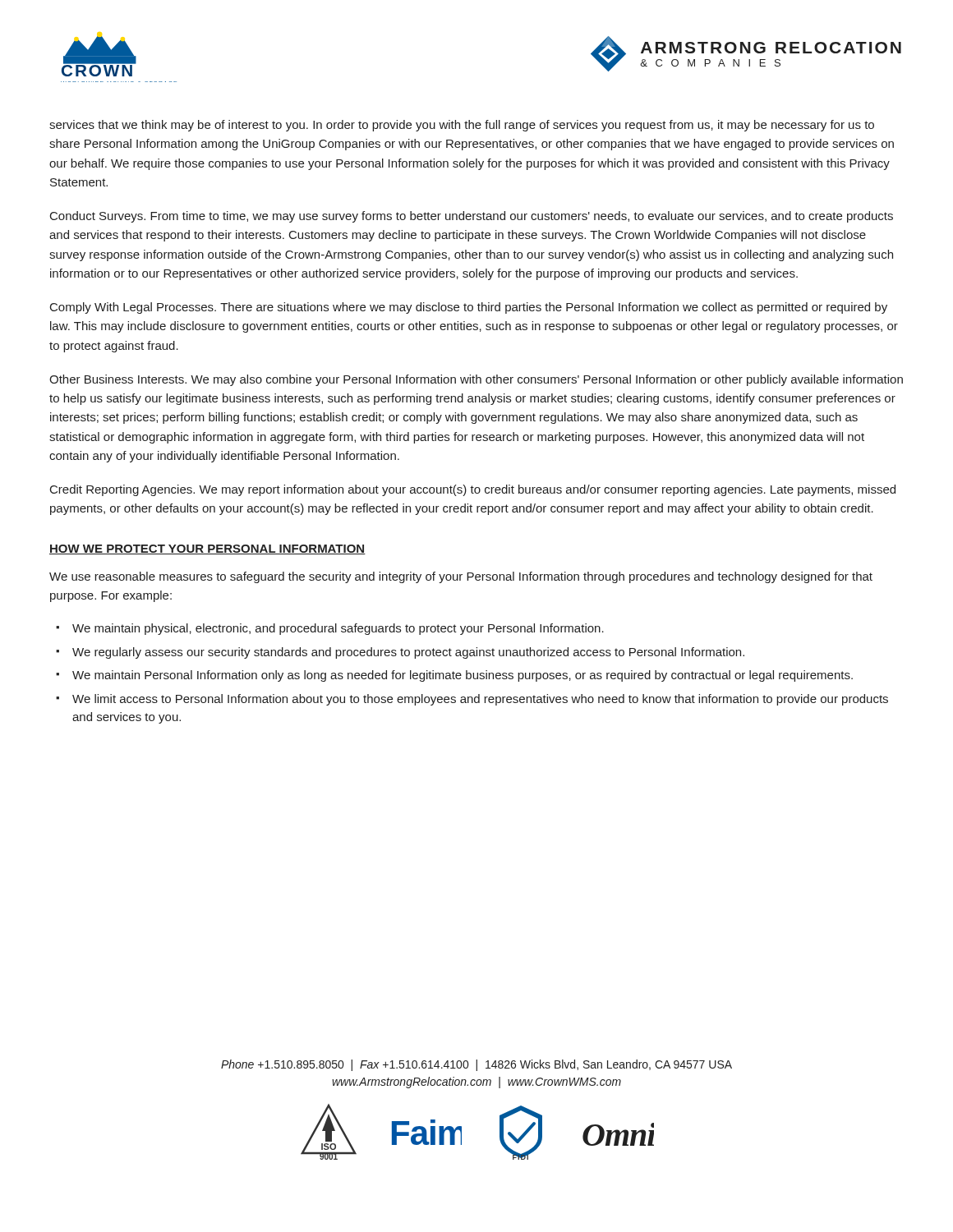Where is the passage that starts "We regularly assess our security"?
The width and height of the screenshot is (953, 1232).
[409, 651]
